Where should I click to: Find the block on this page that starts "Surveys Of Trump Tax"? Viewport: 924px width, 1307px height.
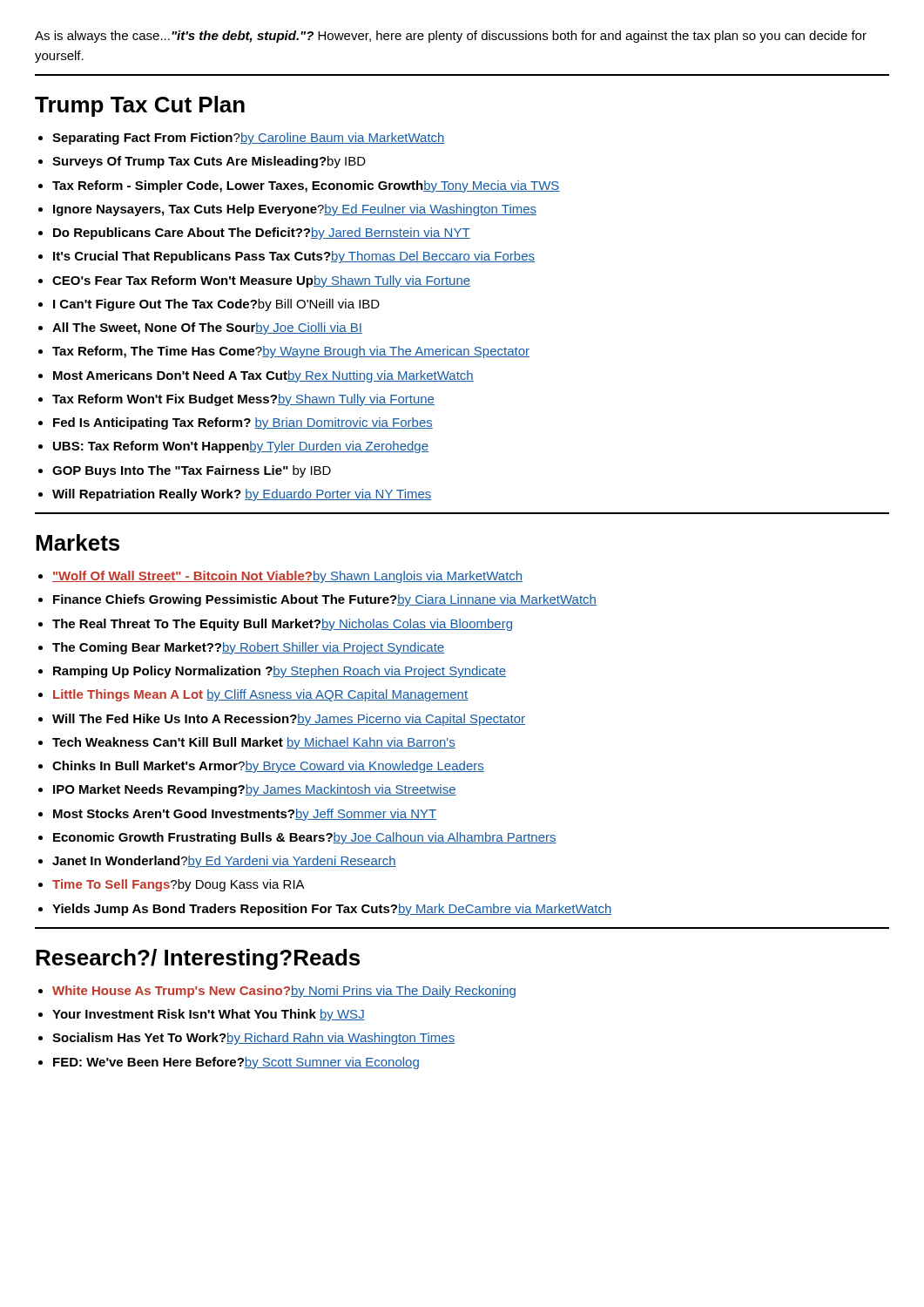coord(209,161)
